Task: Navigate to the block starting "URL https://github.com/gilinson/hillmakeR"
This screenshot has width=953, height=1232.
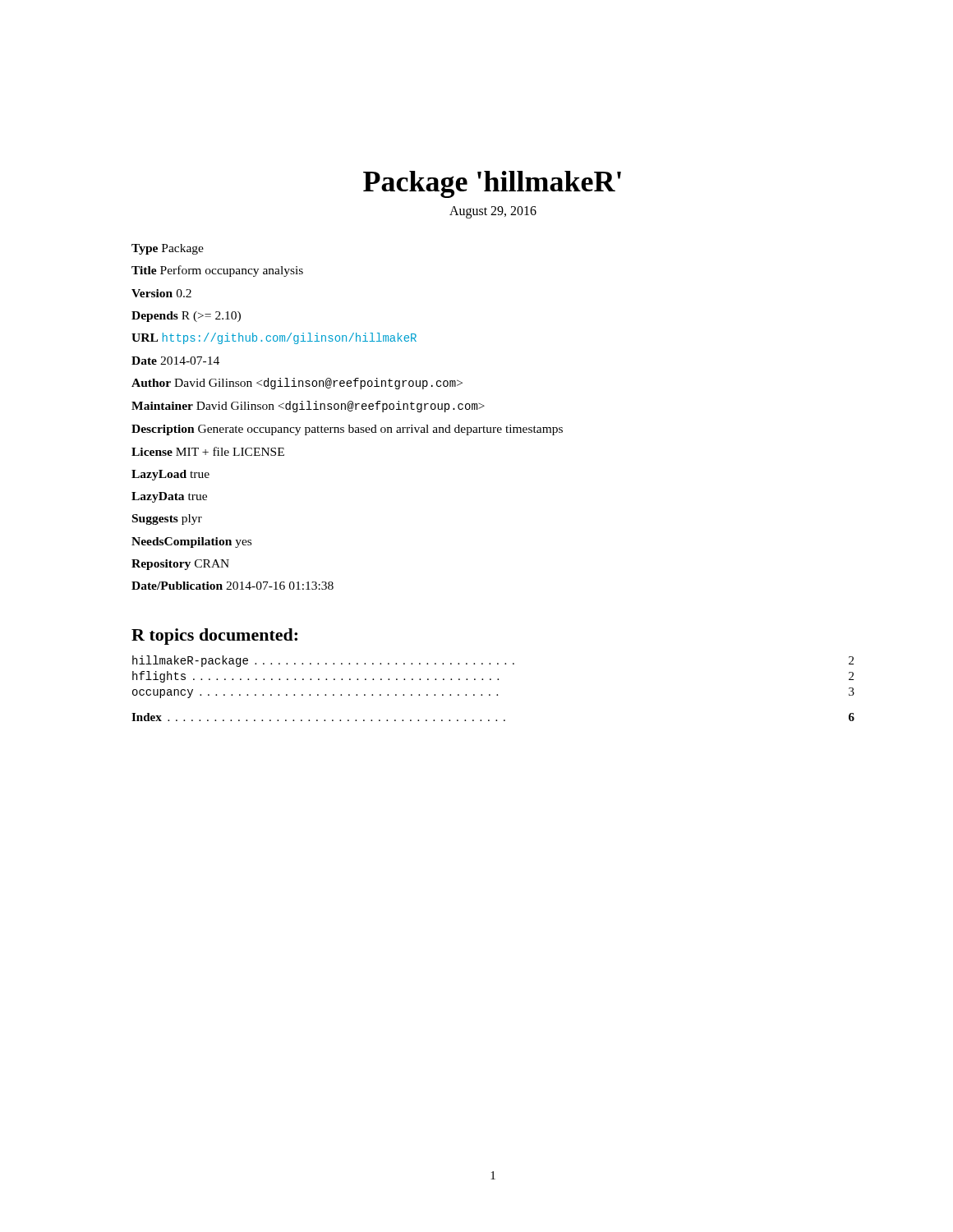Action: (x=274, y=338)
